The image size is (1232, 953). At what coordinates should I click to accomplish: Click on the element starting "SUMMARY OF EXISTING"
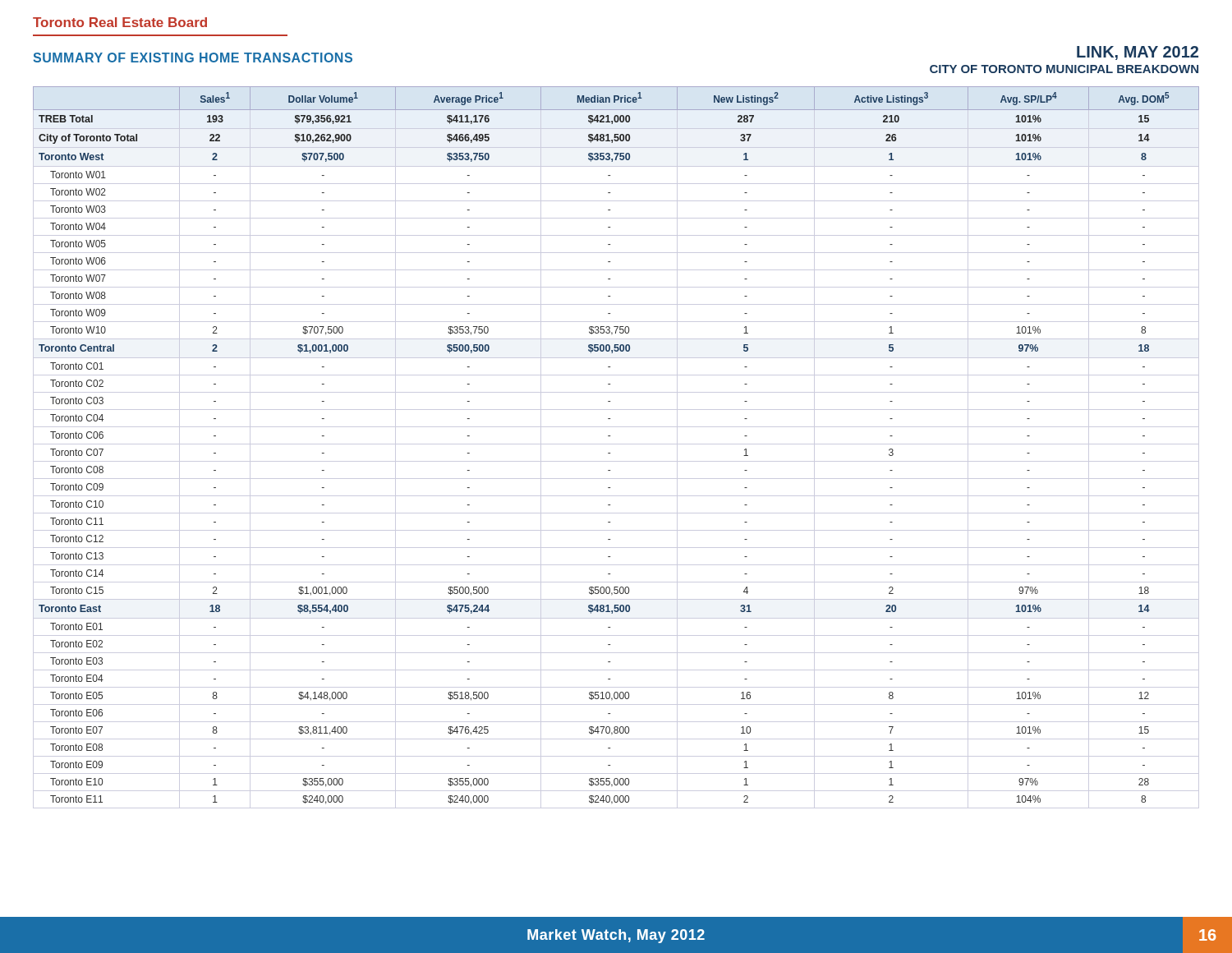point(193,58)
